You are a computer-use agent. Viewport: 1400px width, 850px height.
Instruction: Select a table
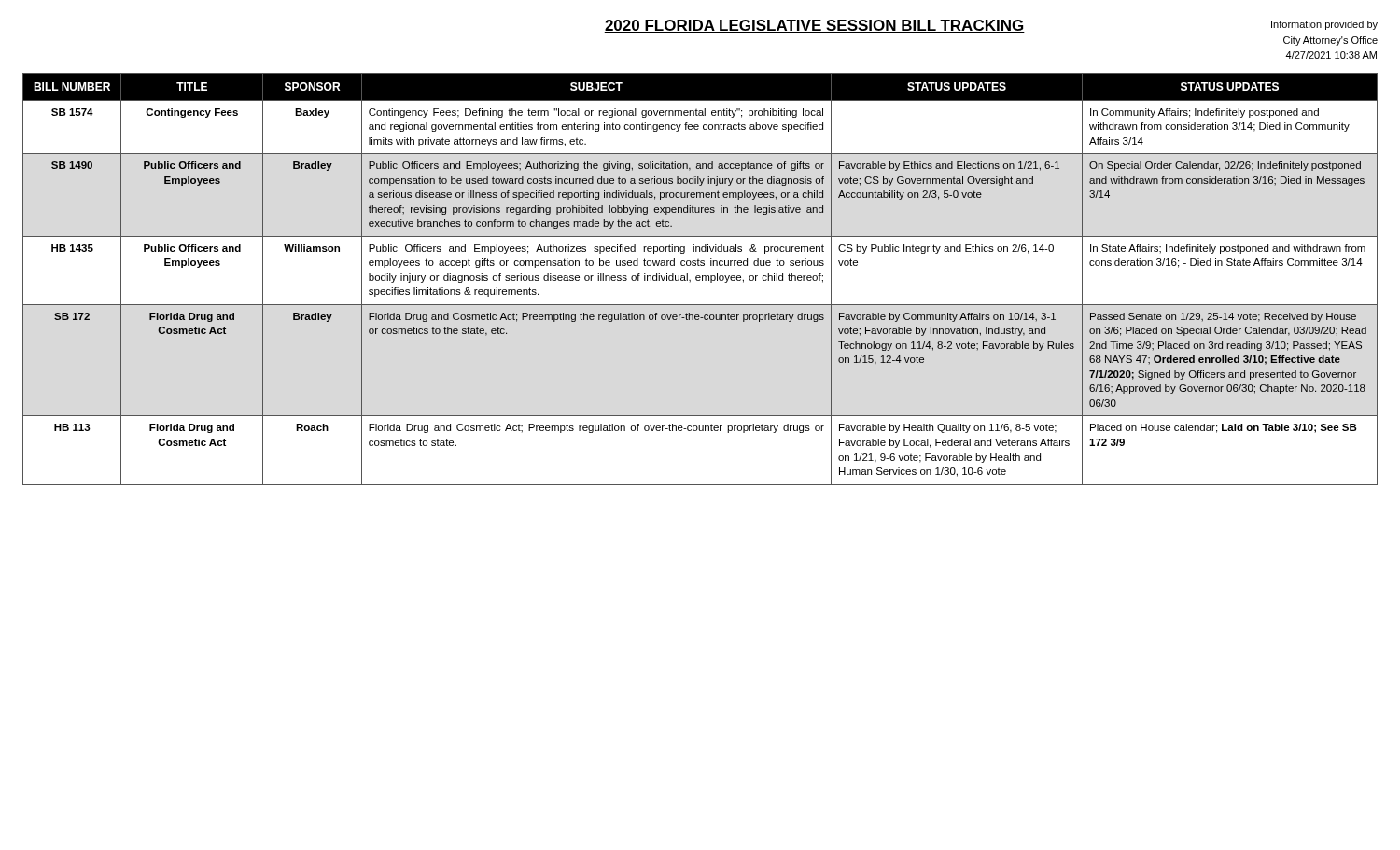[x=700, y=279]
